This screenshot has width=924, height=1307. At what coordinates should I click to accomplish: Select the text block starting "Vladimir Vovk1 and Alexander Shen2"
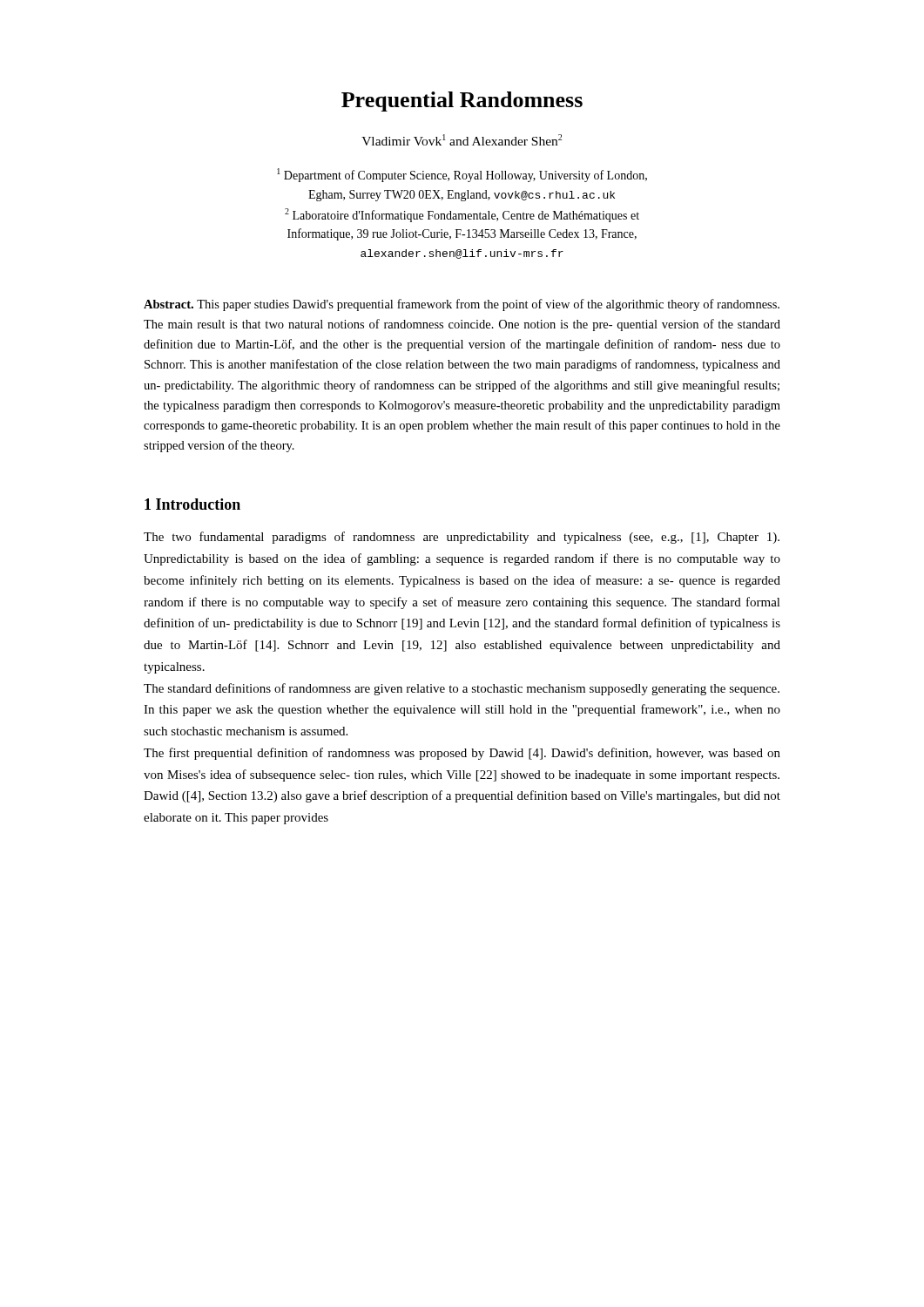tap(462, 140)
